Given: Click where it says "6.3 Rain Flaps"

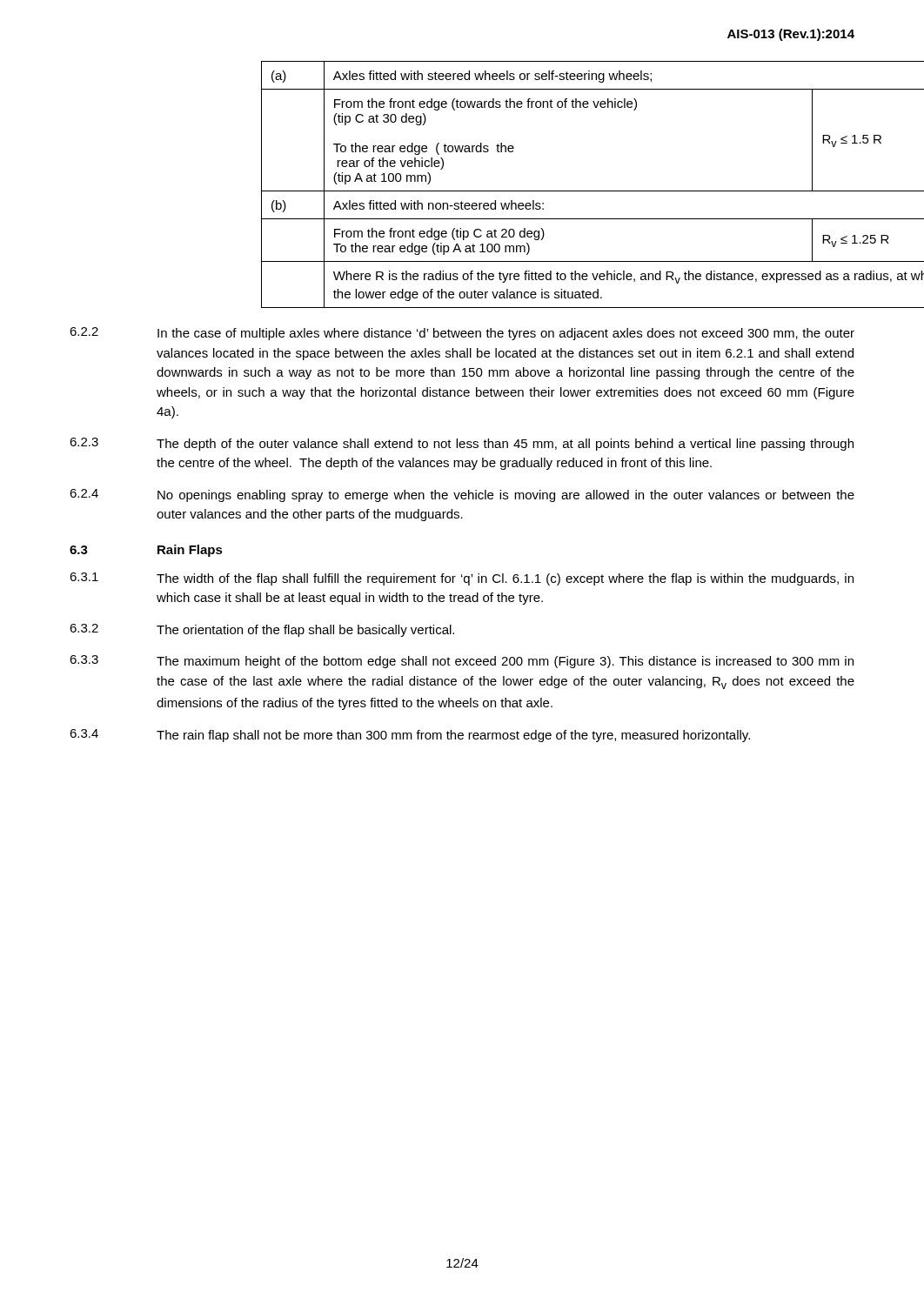Looking at the screenshot, I should [146, 549].
